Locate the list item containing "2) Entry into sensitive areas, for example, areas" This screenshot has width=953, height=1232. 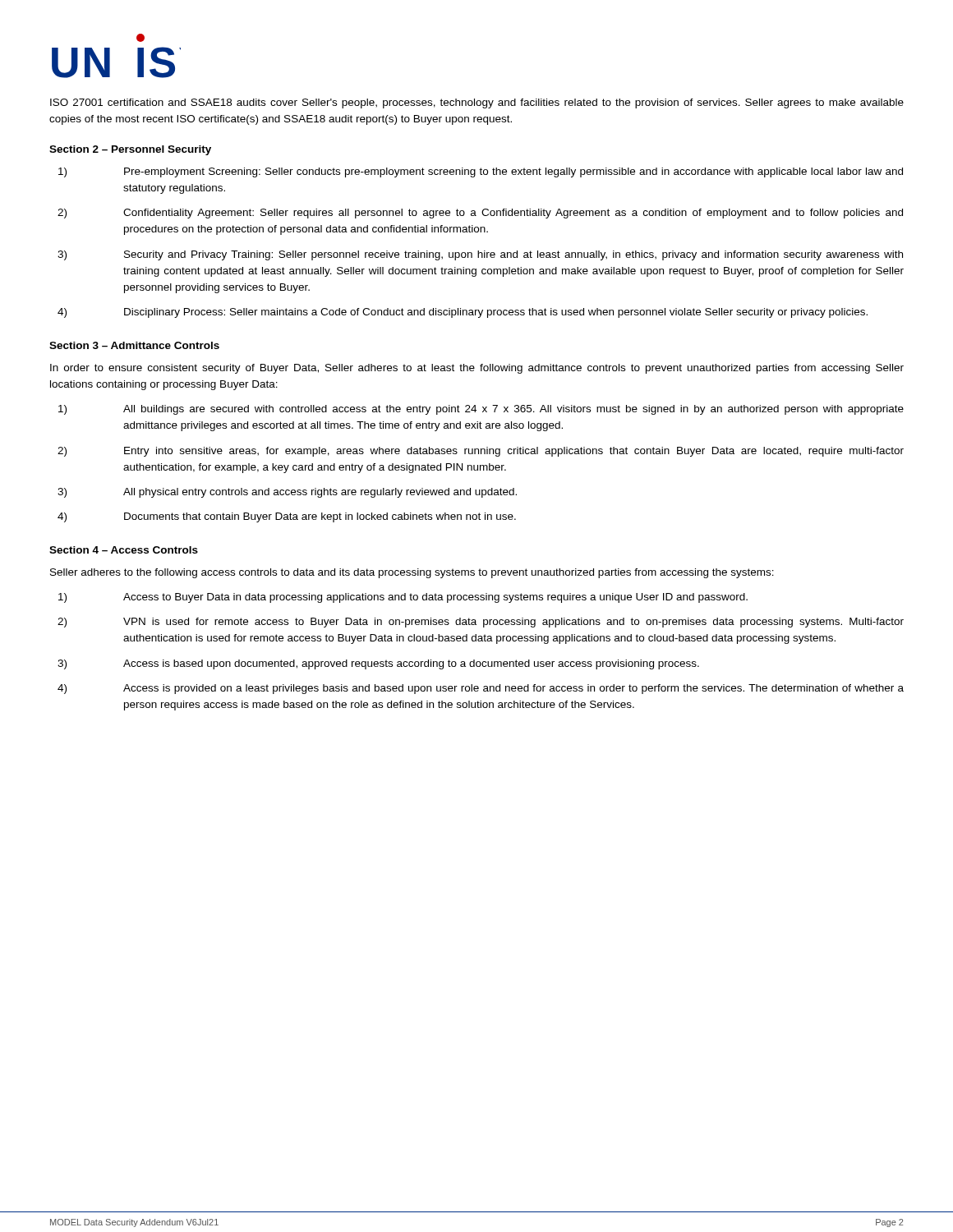point(476,459)
